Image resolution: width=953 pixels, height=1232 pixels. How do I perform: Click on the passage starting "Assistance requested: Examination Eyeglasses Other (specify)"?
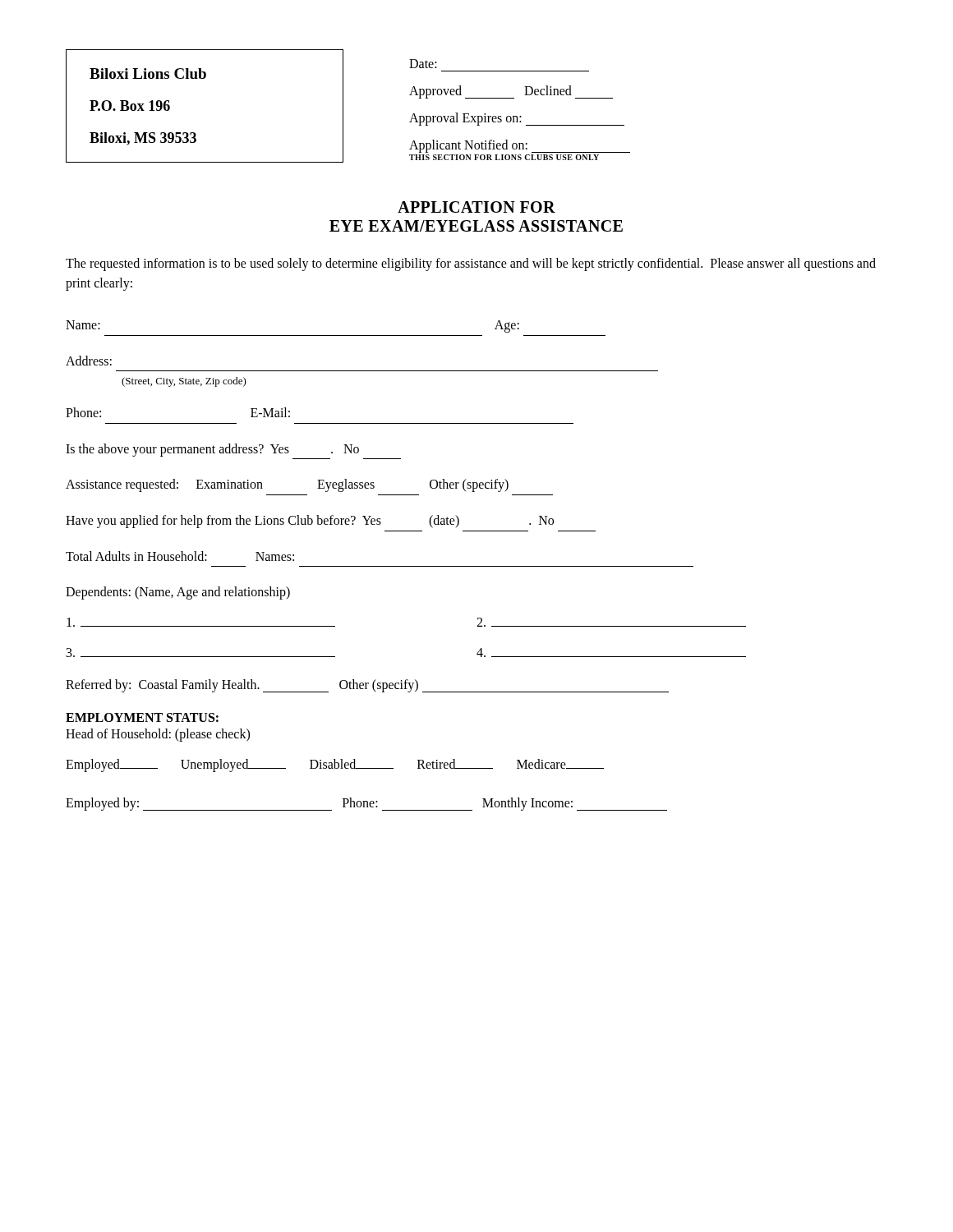click(309, 486)
